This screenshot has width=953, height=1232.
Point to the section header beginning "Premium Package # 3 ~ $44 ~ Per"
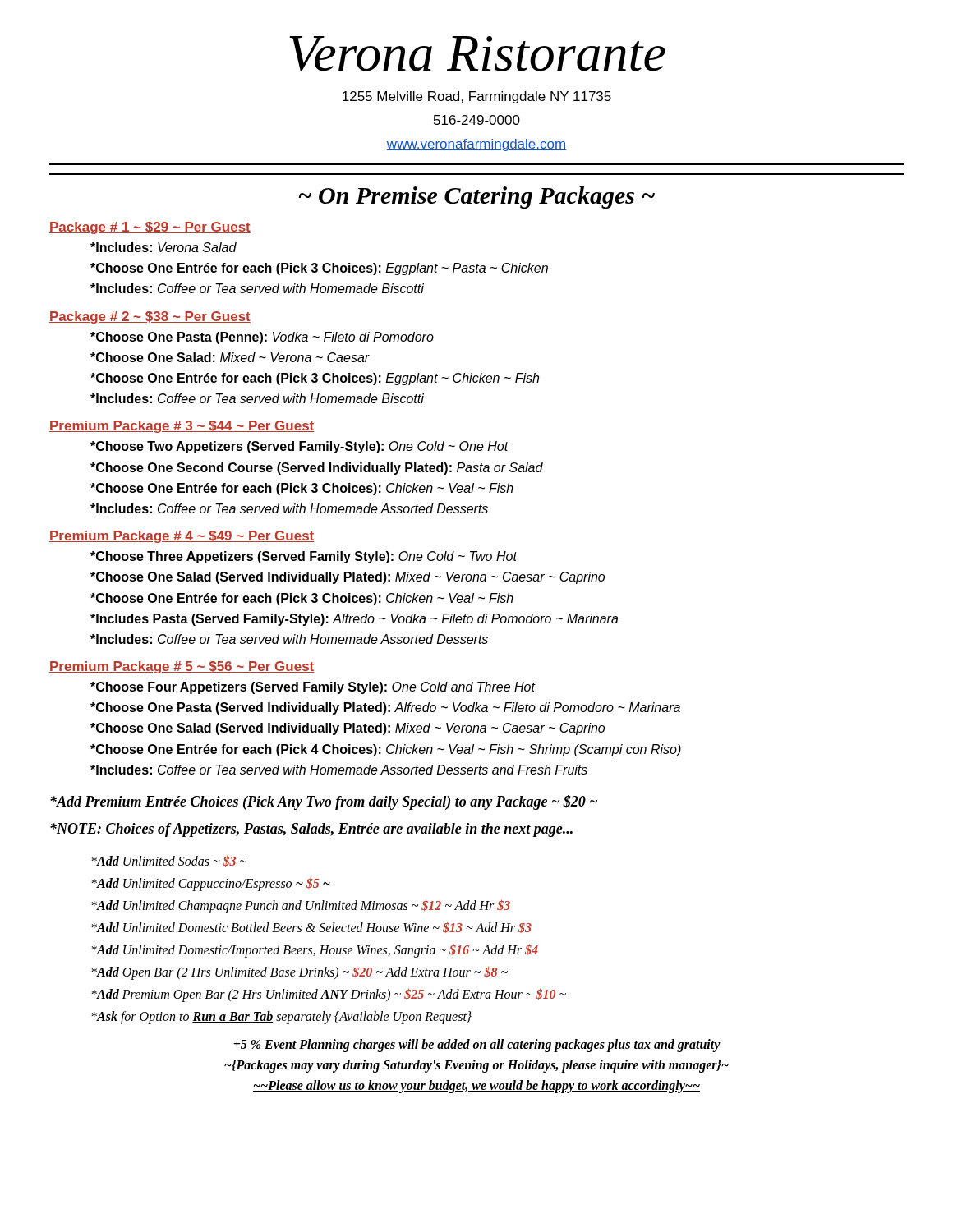(182, 426)
